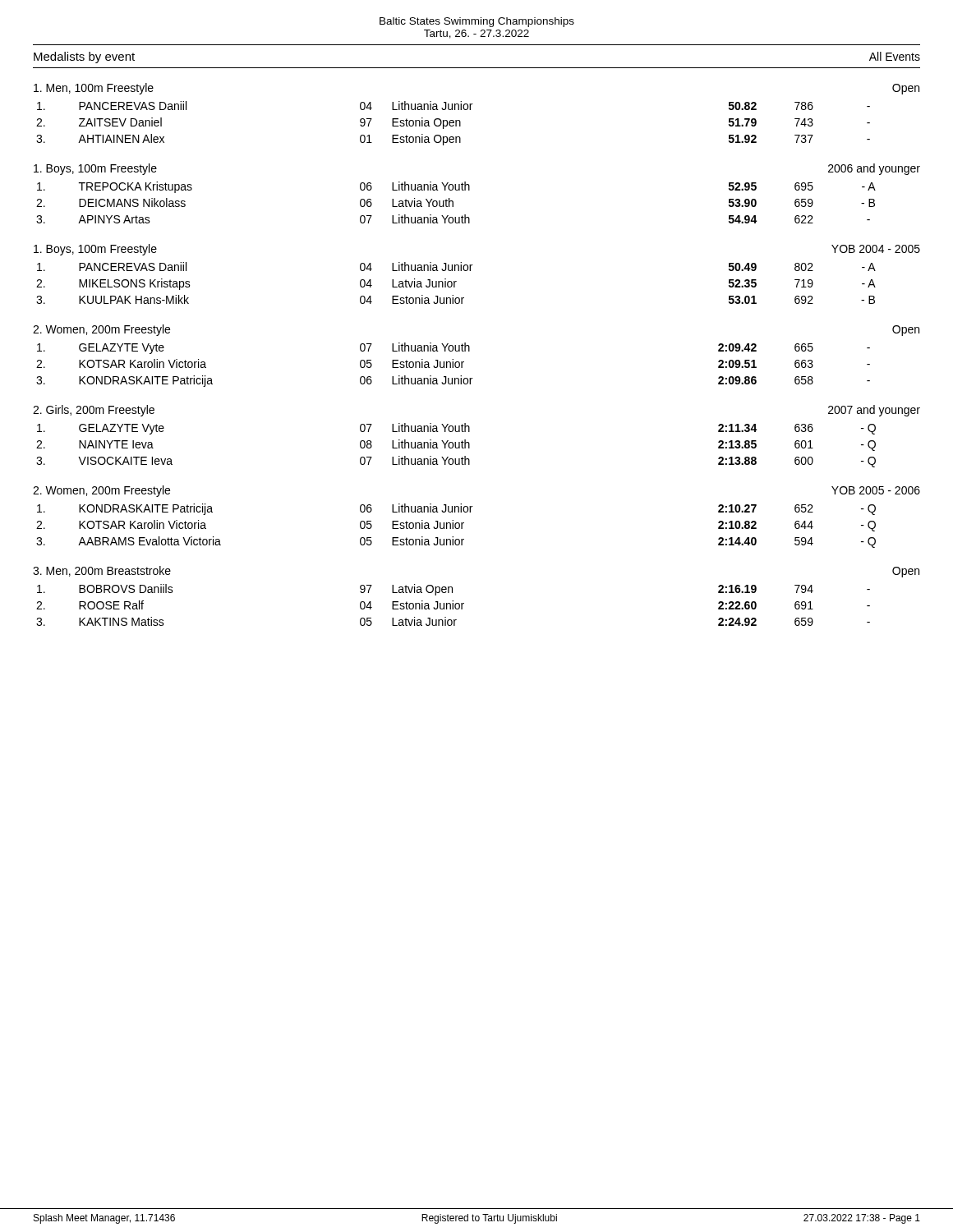This screenshot has width=953, height=1232.
Task: Locate the text "3. Men, 200m Breaststroke Open"
Action: pyautogui.click(x=98, y=571)
